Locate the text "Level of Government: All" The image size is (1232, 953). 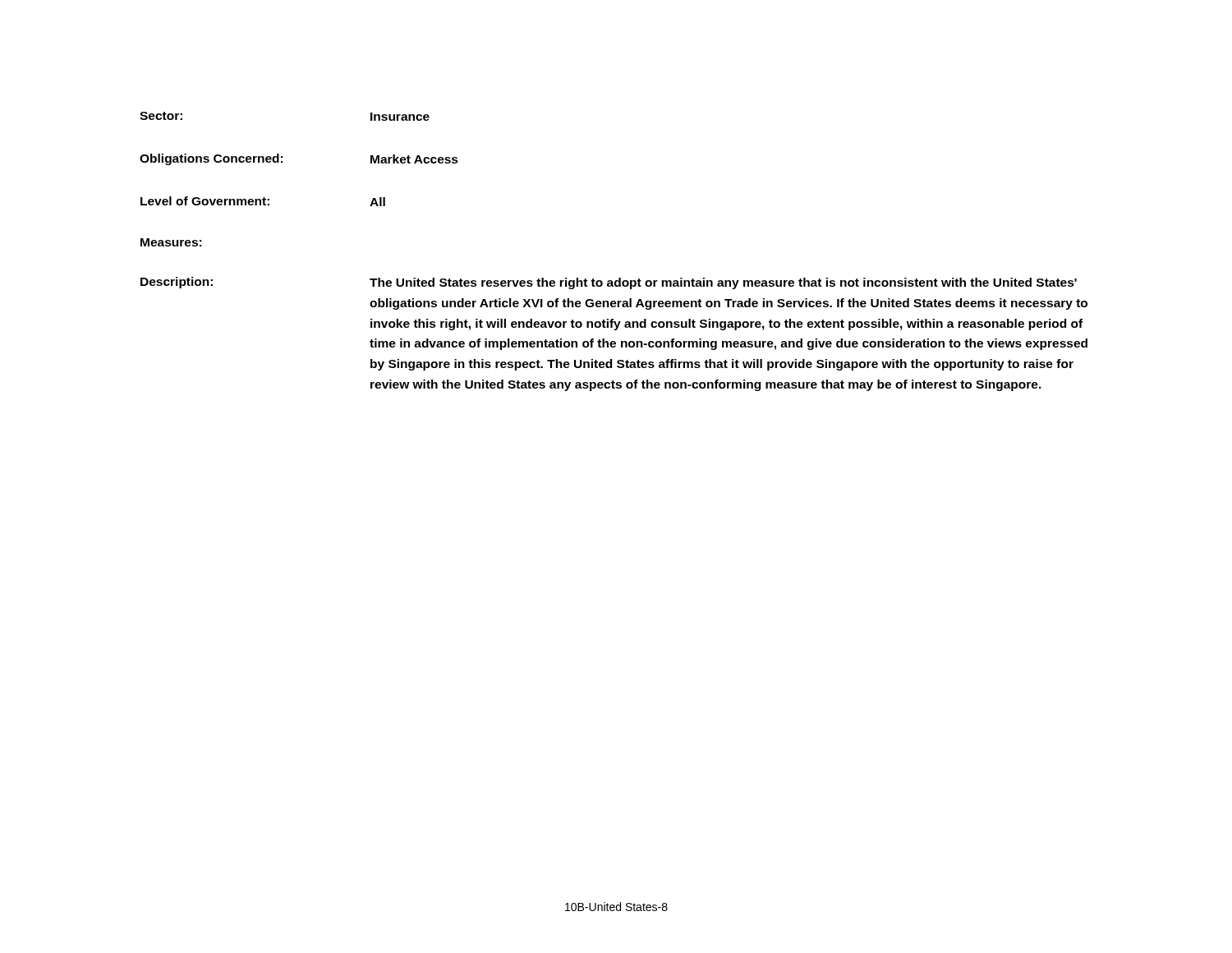(263, 201)
